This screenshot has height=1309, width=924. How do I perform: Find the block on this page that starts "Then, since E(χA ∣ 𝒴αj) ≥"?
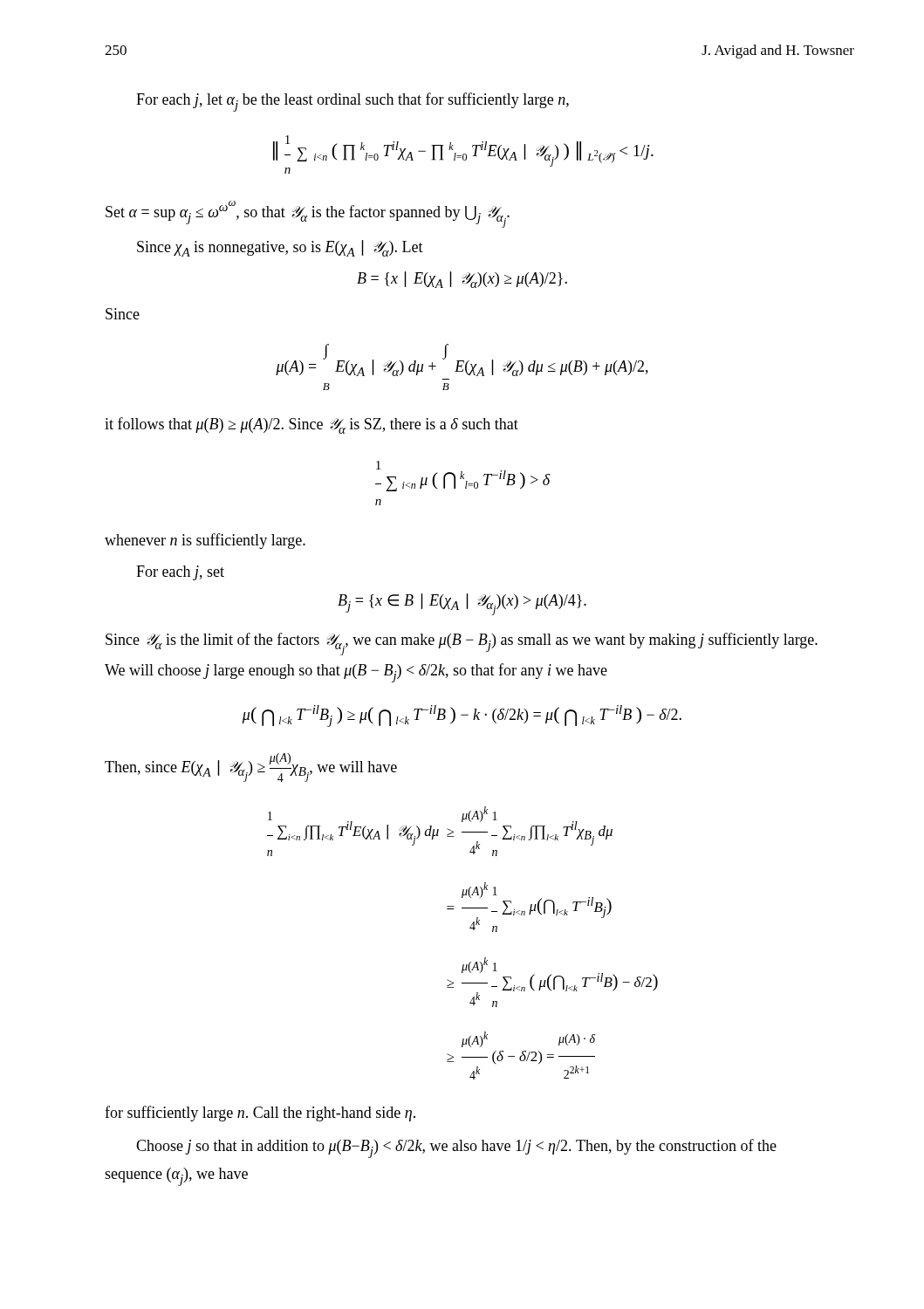[x=251, y=769]
